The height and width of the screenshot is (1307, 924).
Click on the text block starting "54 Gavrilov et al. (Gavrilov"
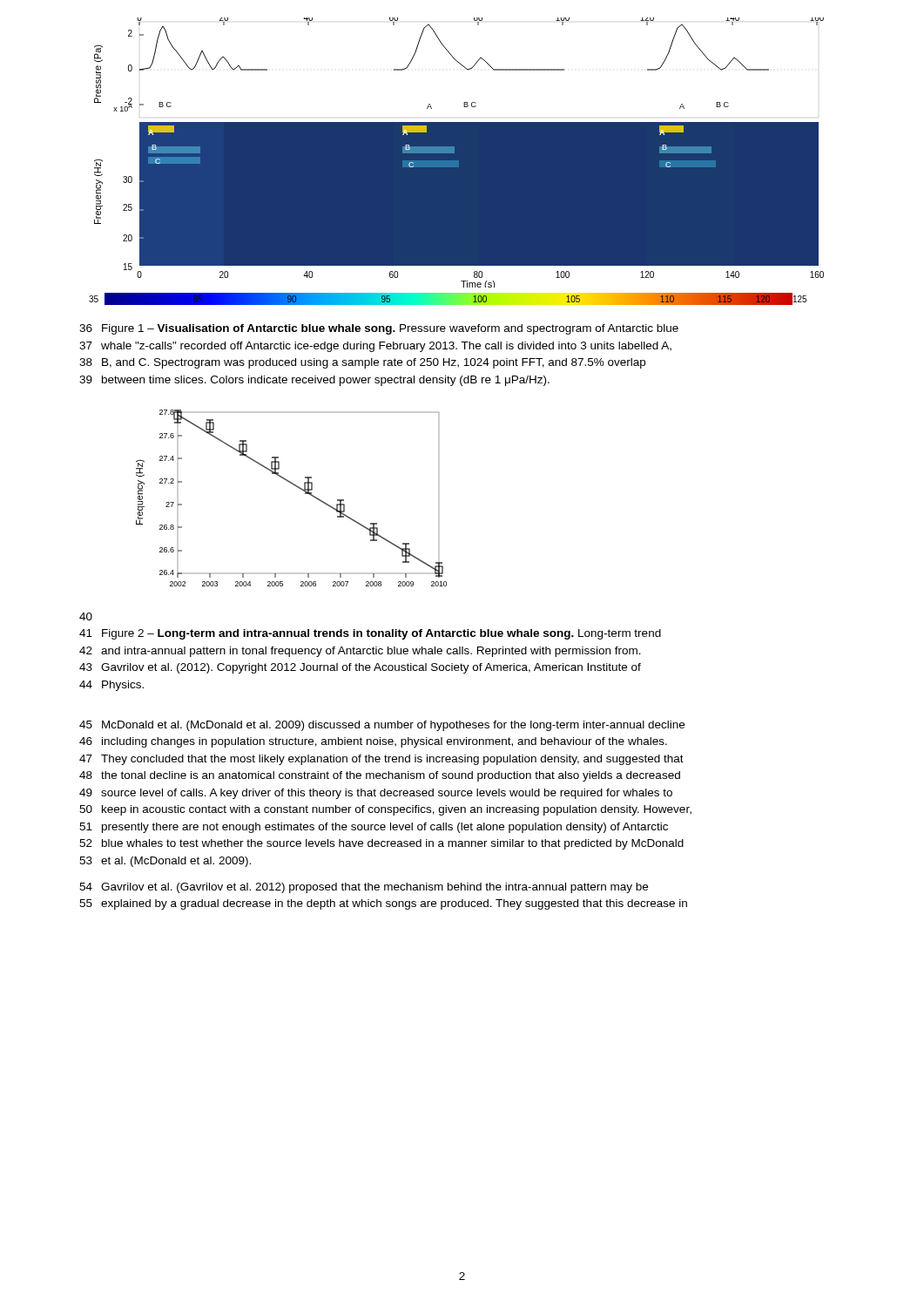click(463, 895)
